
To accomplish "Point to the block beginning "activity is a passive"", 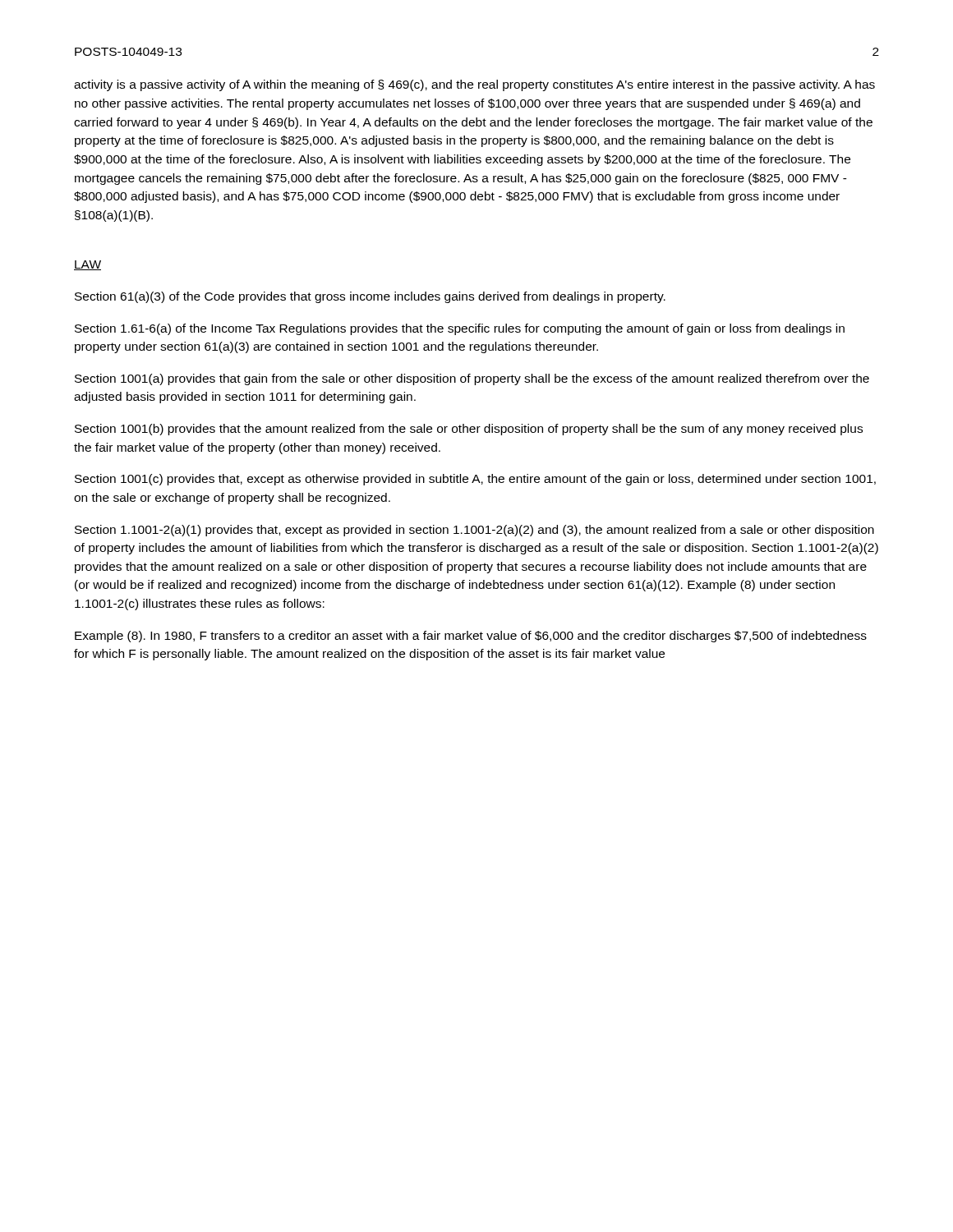I will pos(475,150).
